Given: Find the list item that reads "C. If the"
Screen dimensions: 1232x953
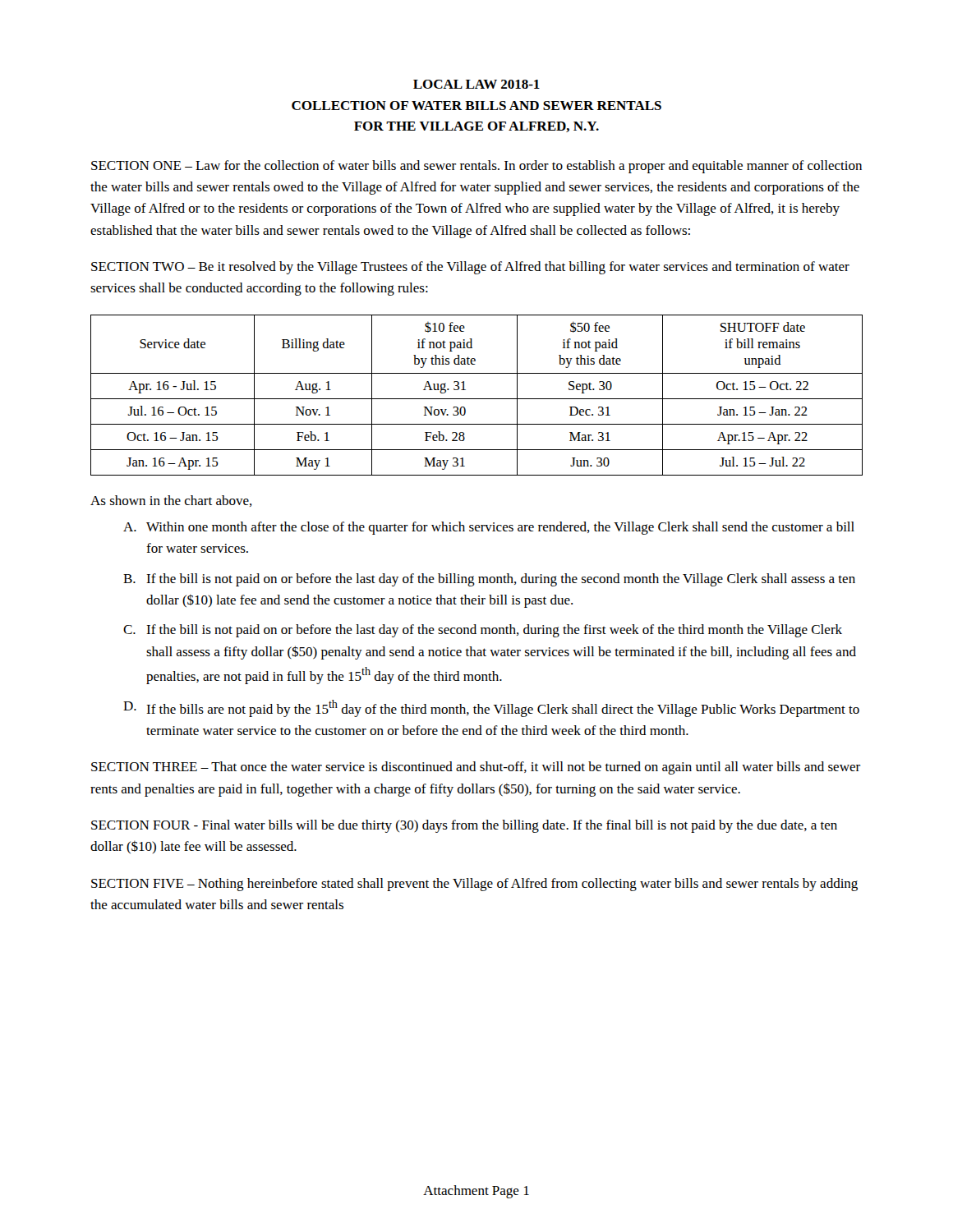Looking at the screenshot, I should point(493,654).
